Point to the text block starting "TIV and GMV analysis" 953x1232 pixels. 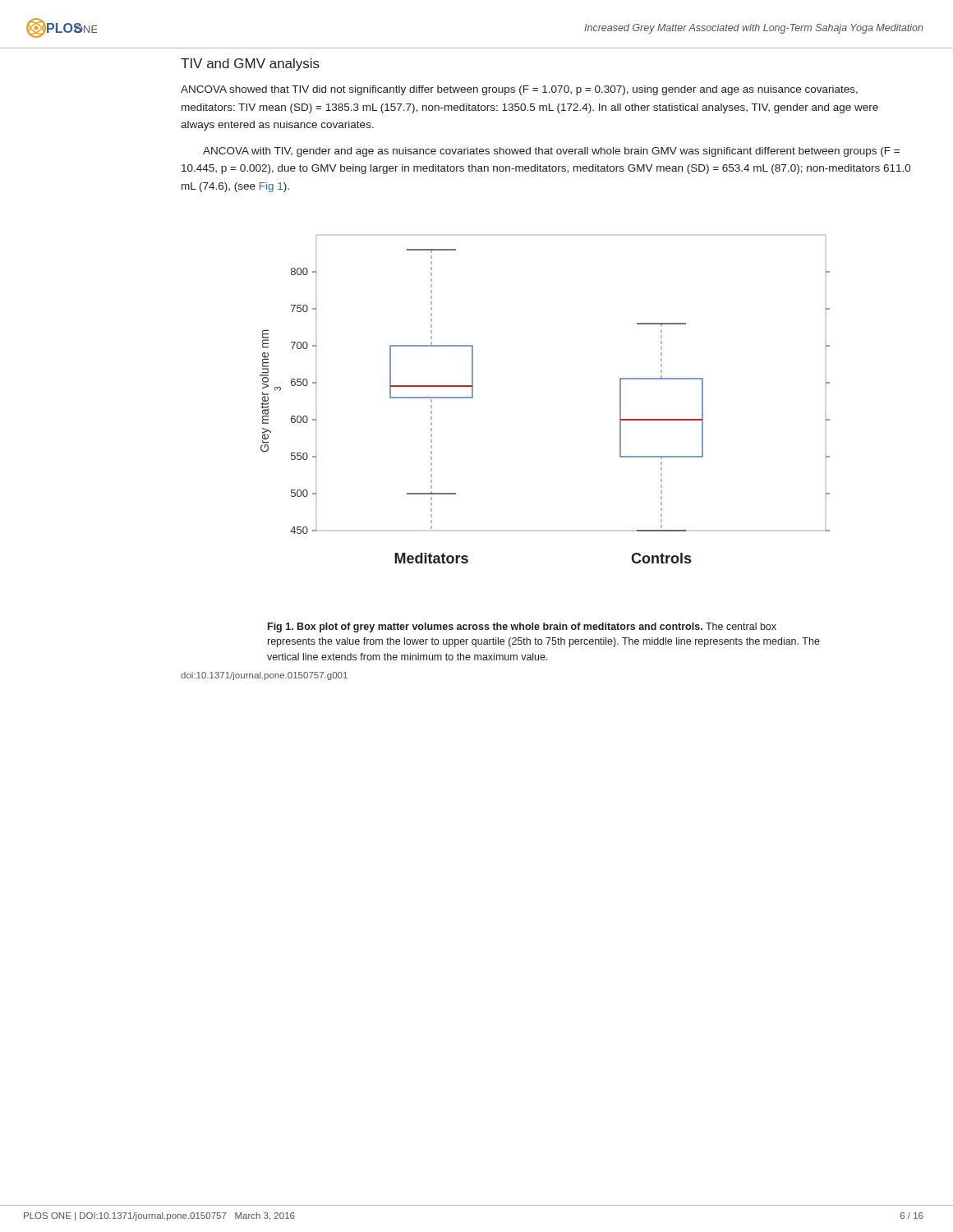(x=250, y=64)
